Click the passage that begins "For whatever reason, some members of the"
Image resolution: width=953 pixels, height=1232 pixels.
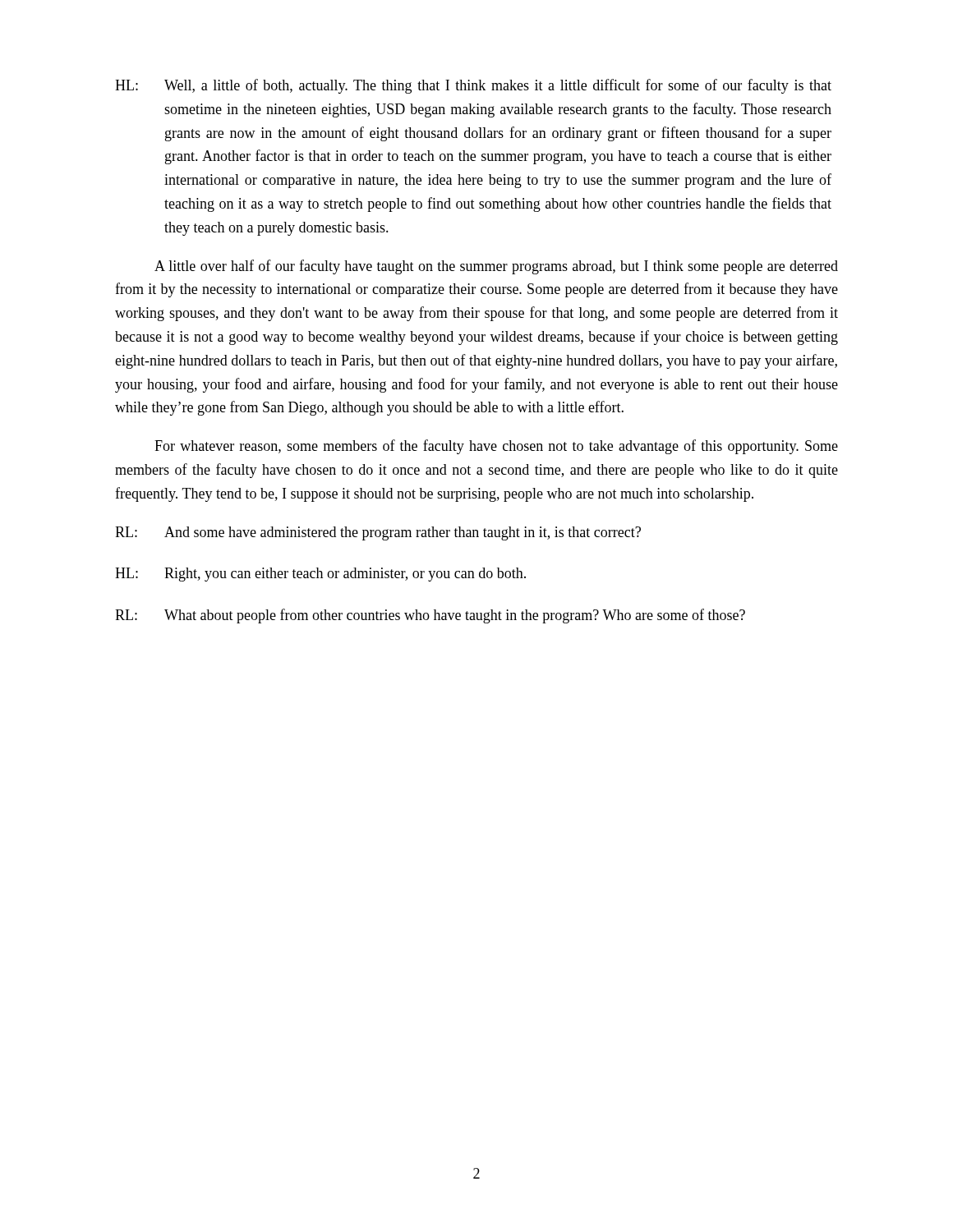476,470
